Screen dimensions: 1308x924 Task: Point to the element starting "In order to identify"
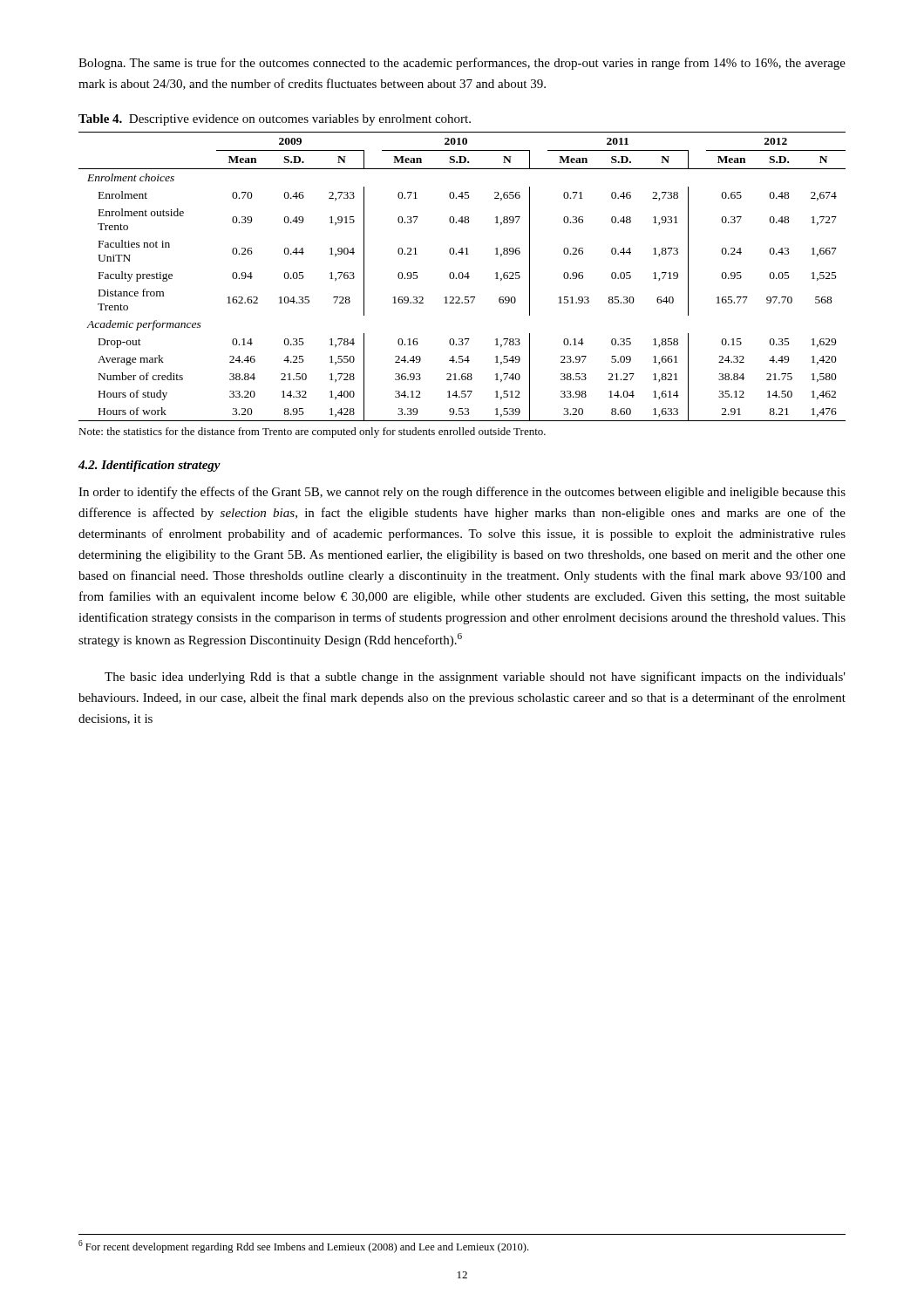point(462,566)
